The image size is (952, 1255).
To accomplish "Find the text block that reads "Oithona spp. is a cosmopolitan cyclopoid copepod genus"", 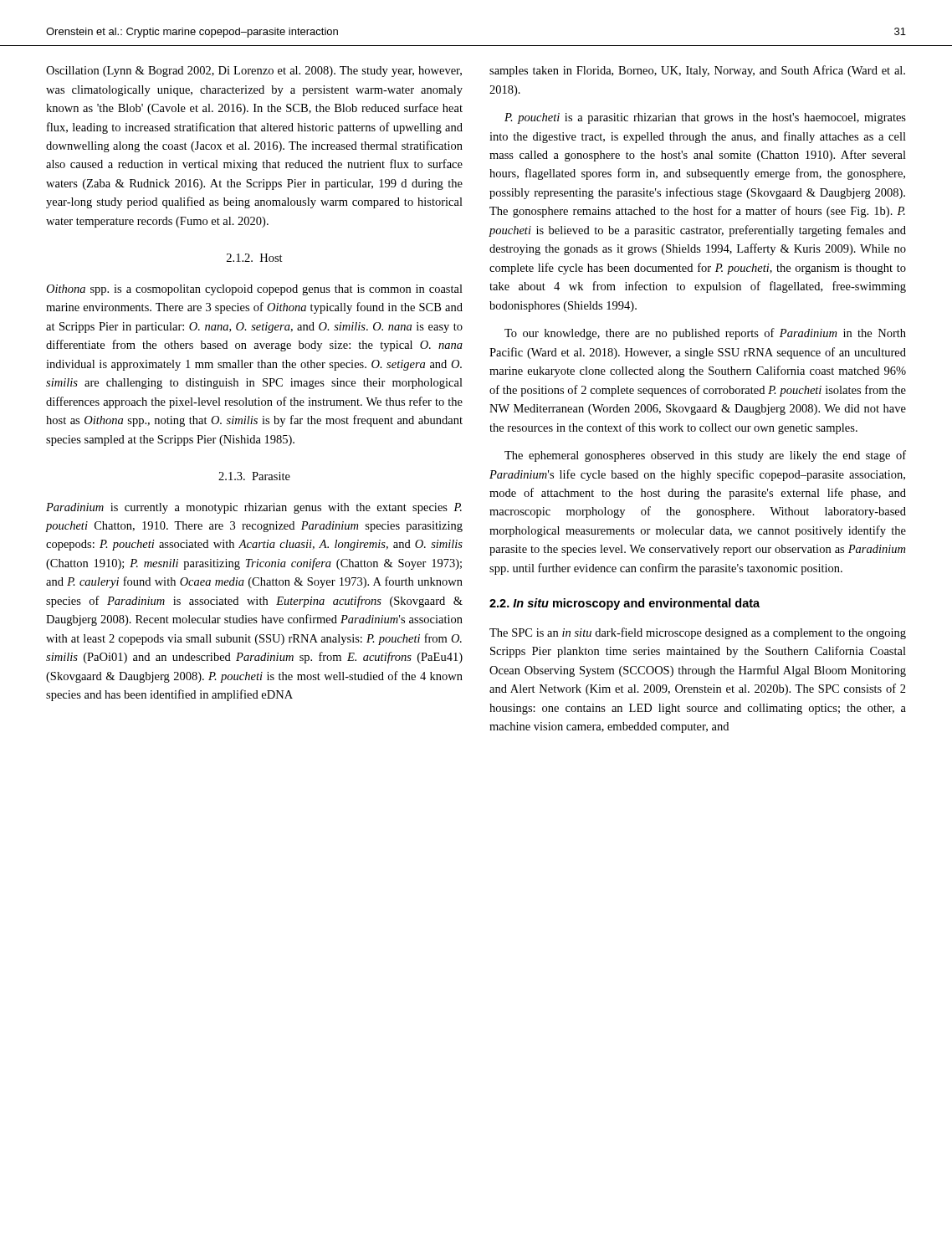I will point(254,364).
